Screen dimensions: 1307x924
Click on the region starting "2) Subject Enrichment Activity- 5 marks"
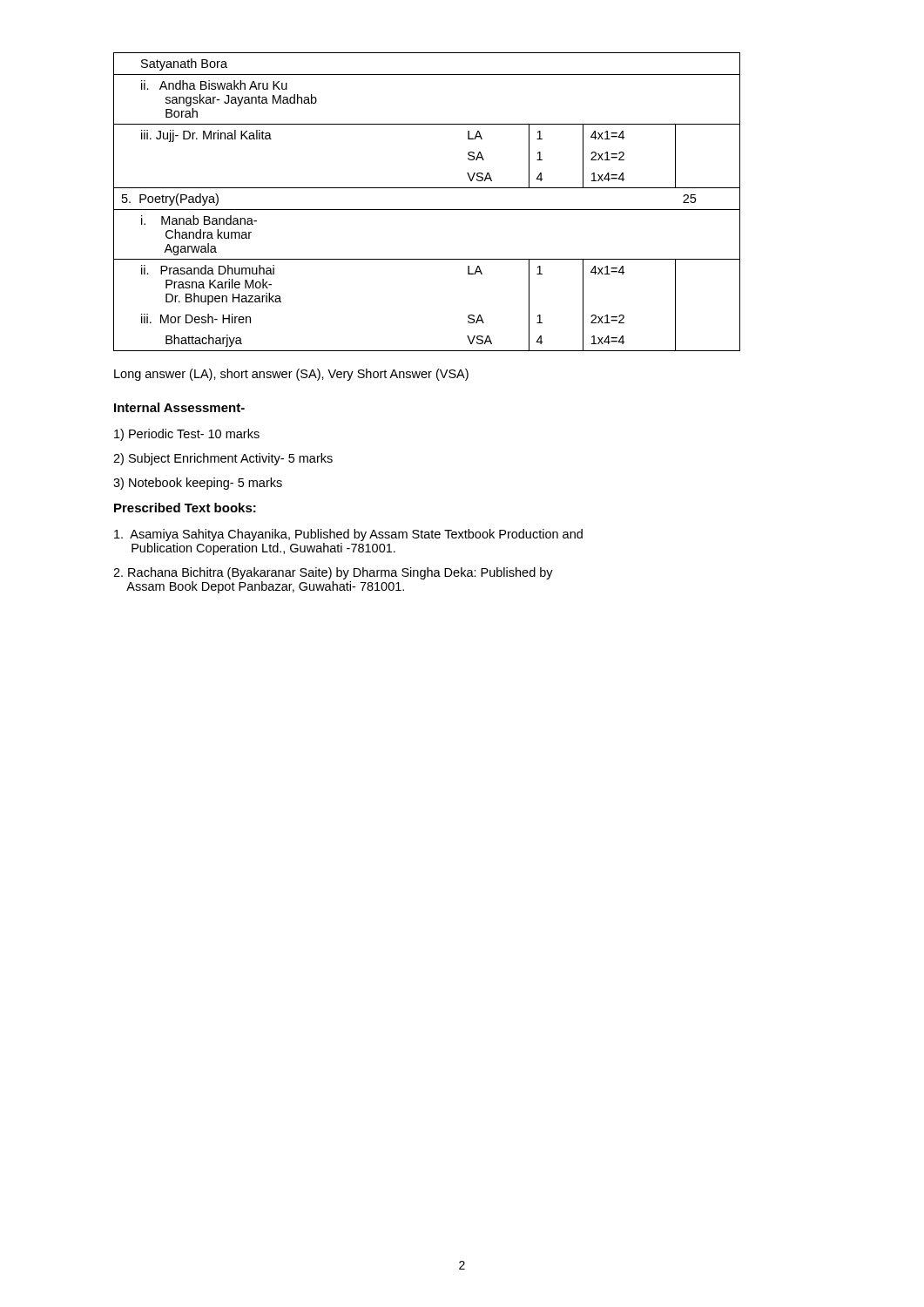pos(223,458)
